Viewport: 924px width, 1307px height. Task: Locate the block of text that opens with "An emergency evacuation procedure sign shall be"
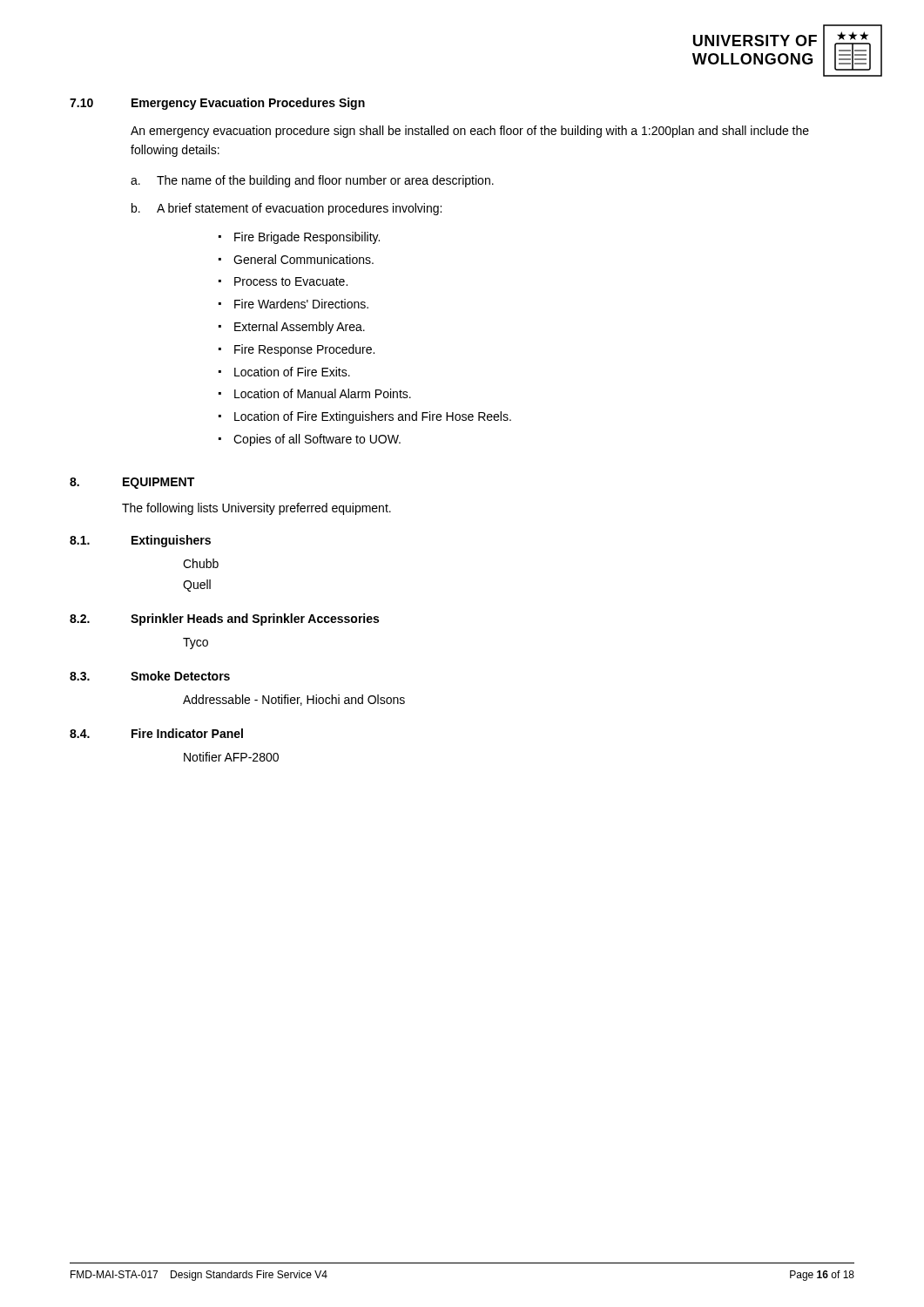[470, 140]
